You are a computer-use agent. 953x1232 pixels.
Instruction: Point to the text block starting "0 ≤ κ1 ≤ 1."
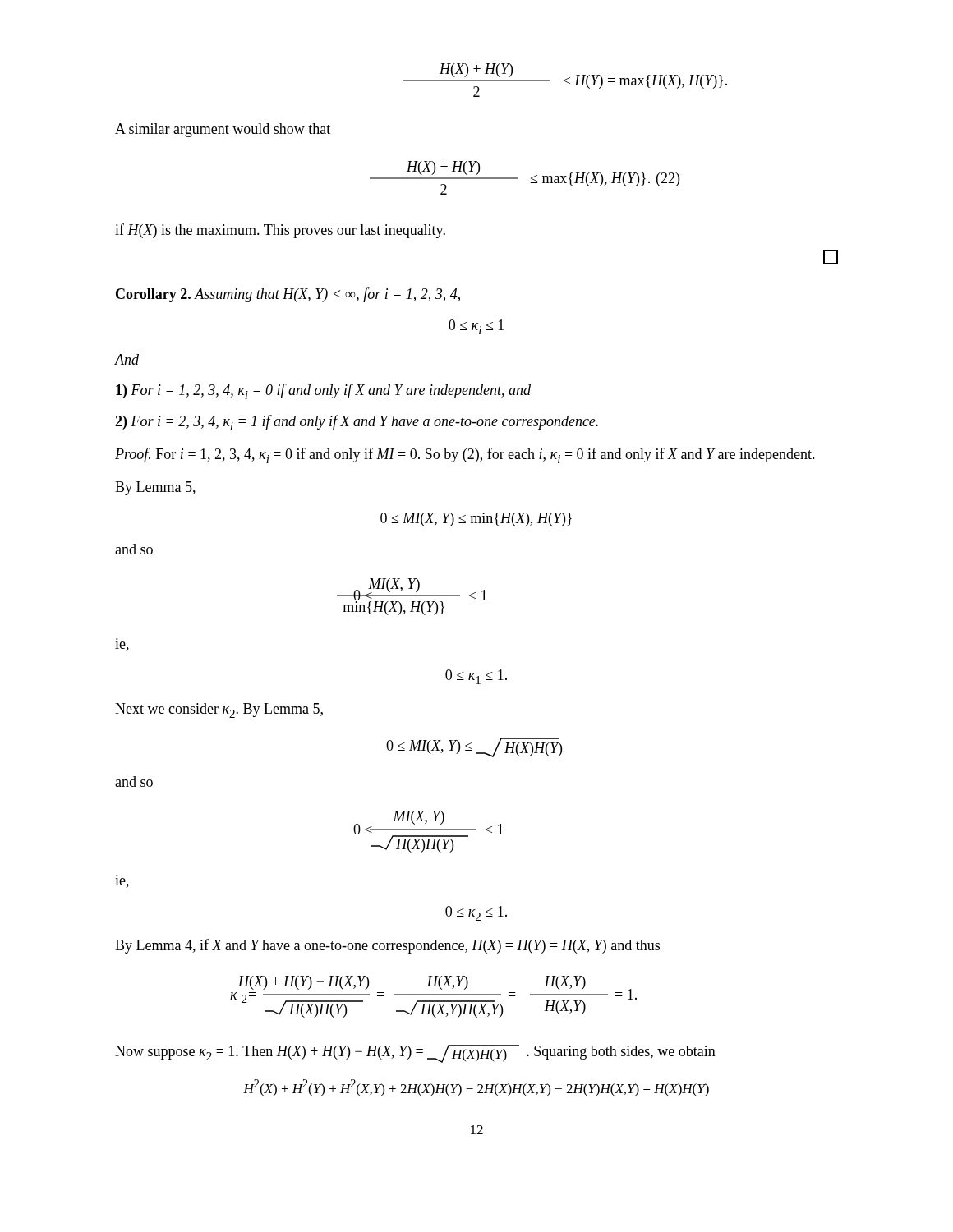[x=476, y=676]
